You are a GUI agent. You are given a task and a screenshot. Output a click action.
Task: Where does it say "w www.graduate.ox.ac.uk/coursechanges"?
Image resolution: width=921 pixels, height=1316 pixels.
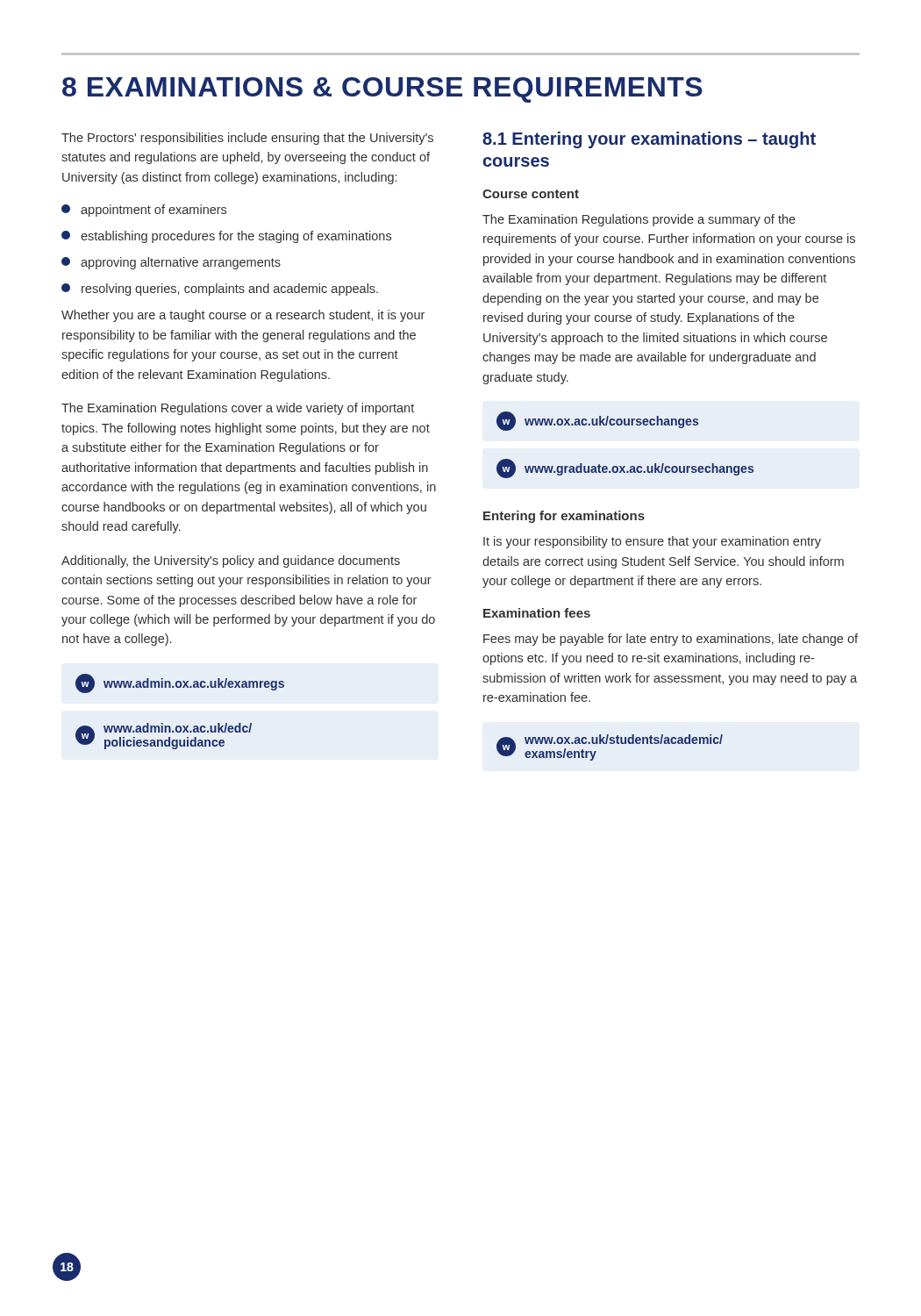click(625, 469)
